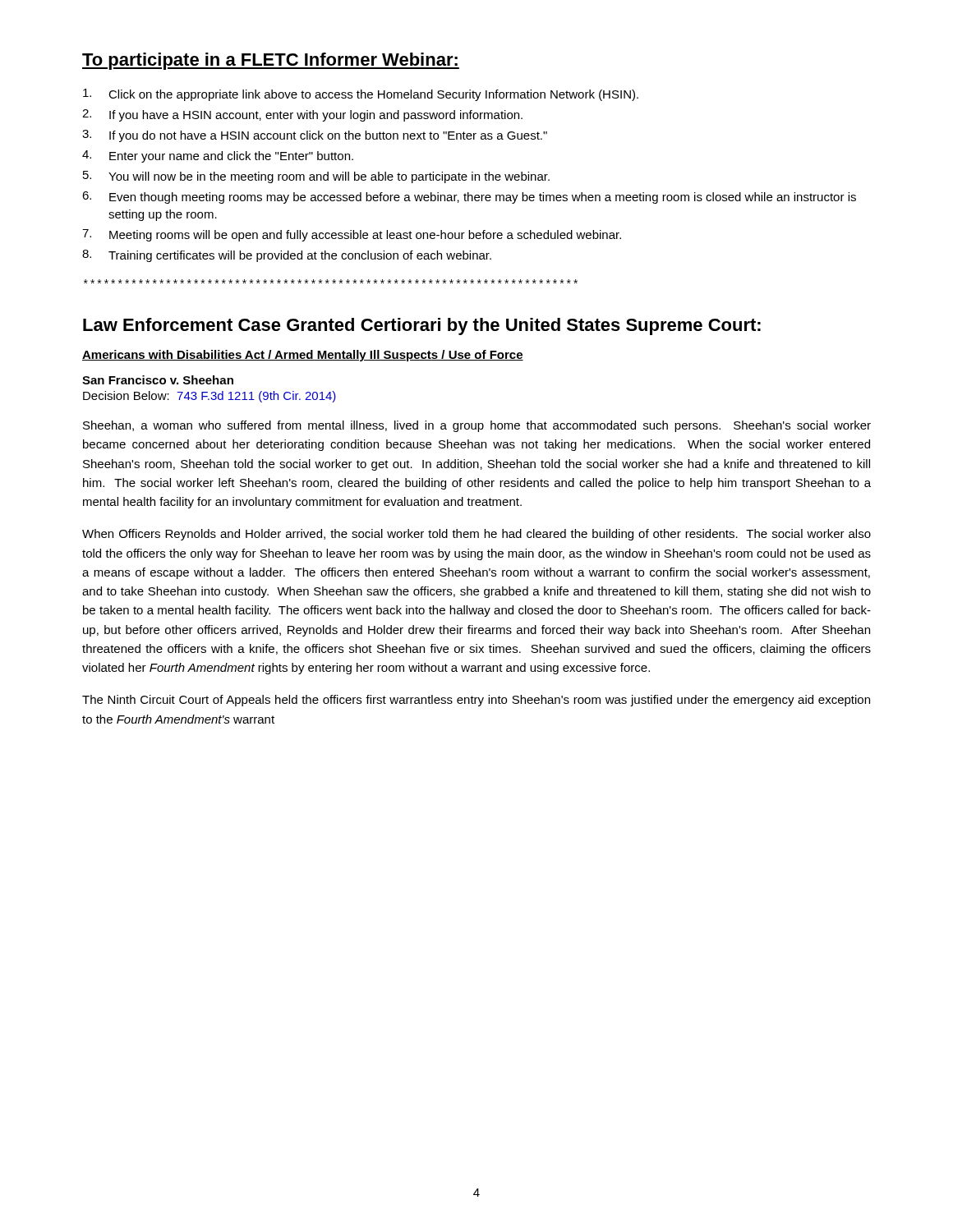
Task: Point to the element starting "Click on the appropriate link"
Action: (x=476, y=94)
